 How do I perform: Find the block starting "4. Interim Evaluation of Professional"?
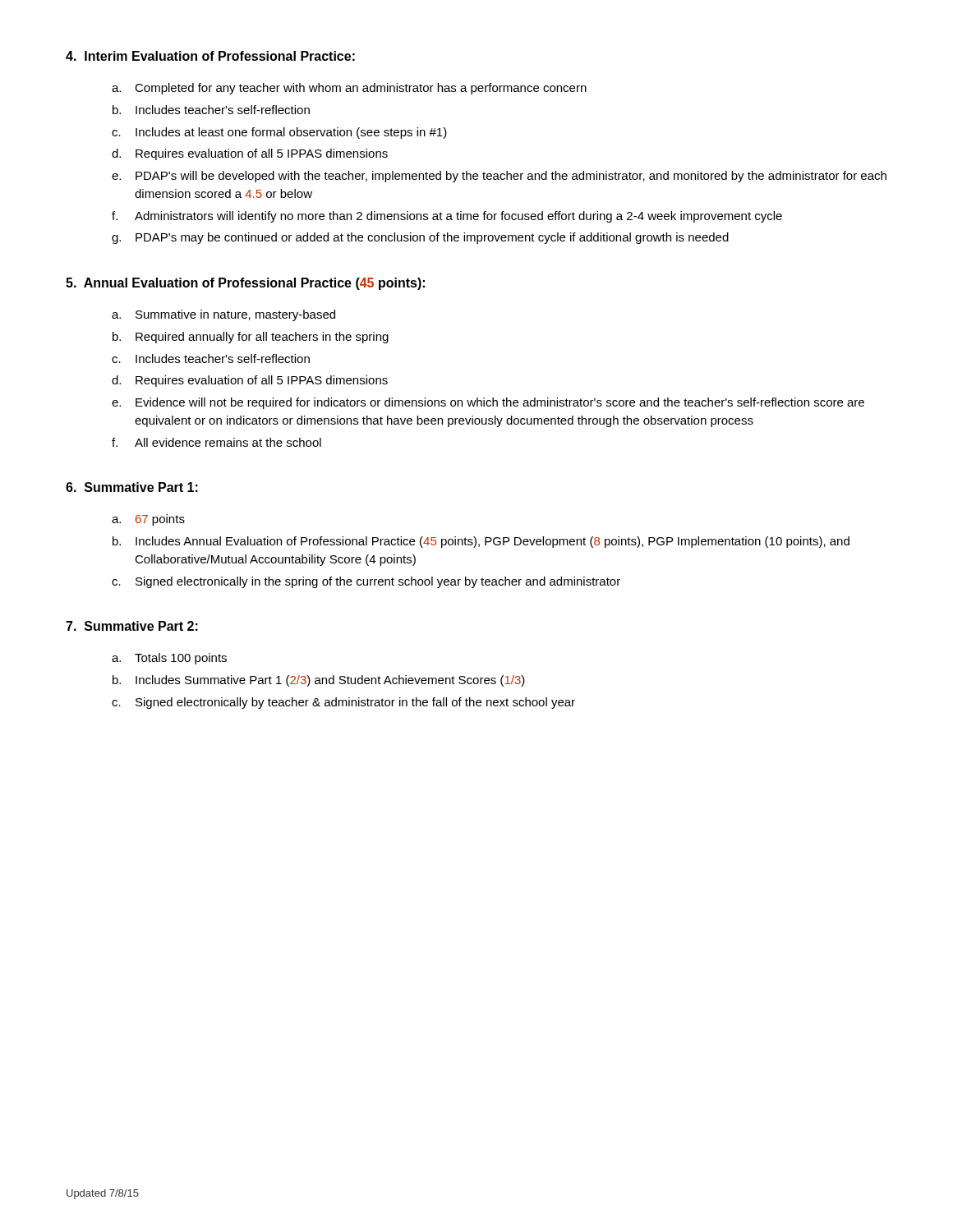pyautogui.click(x=211, y=56)
